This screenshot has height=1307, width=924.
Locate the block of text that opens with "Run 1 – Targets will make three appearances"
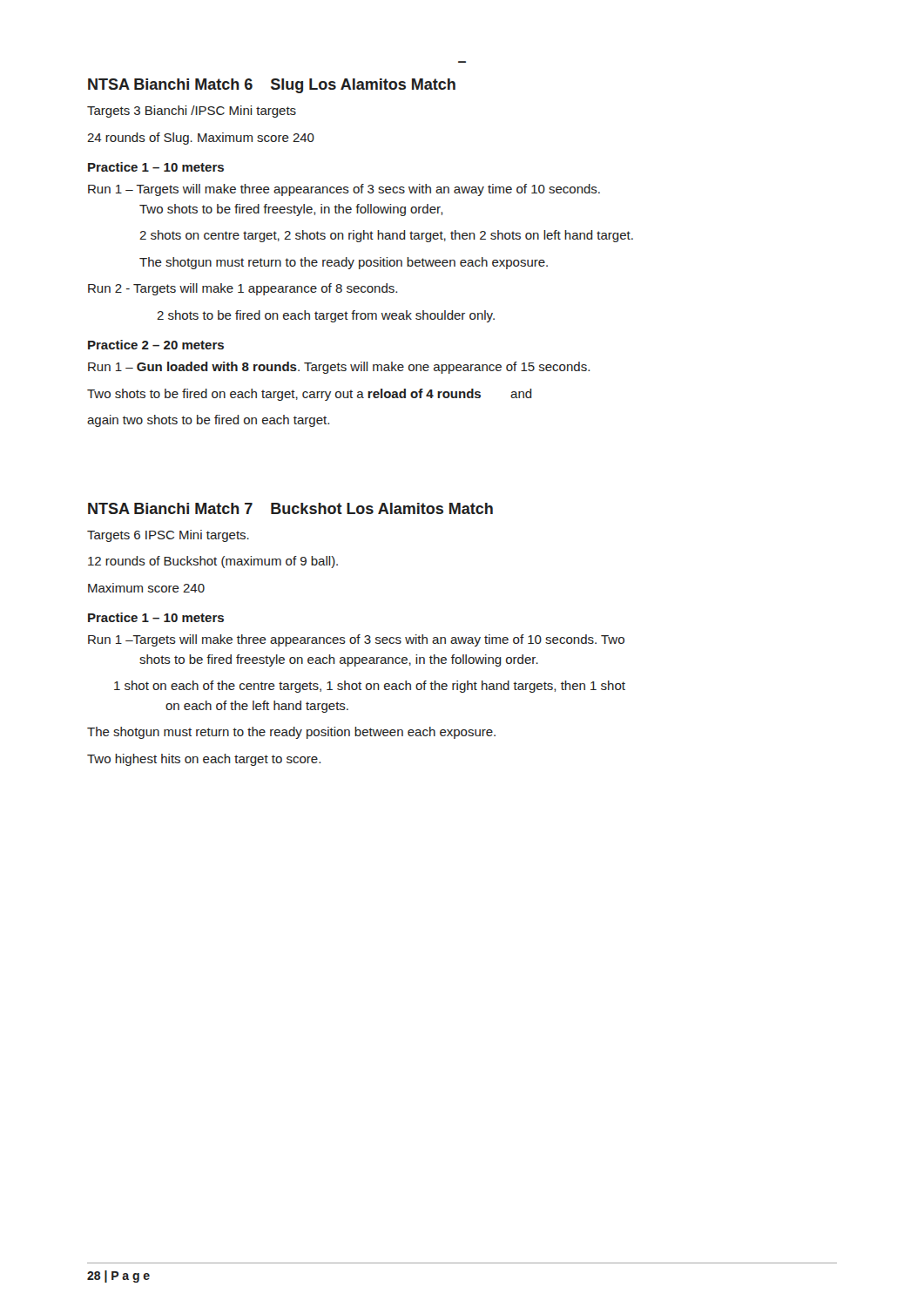click(x=344, y=200)
